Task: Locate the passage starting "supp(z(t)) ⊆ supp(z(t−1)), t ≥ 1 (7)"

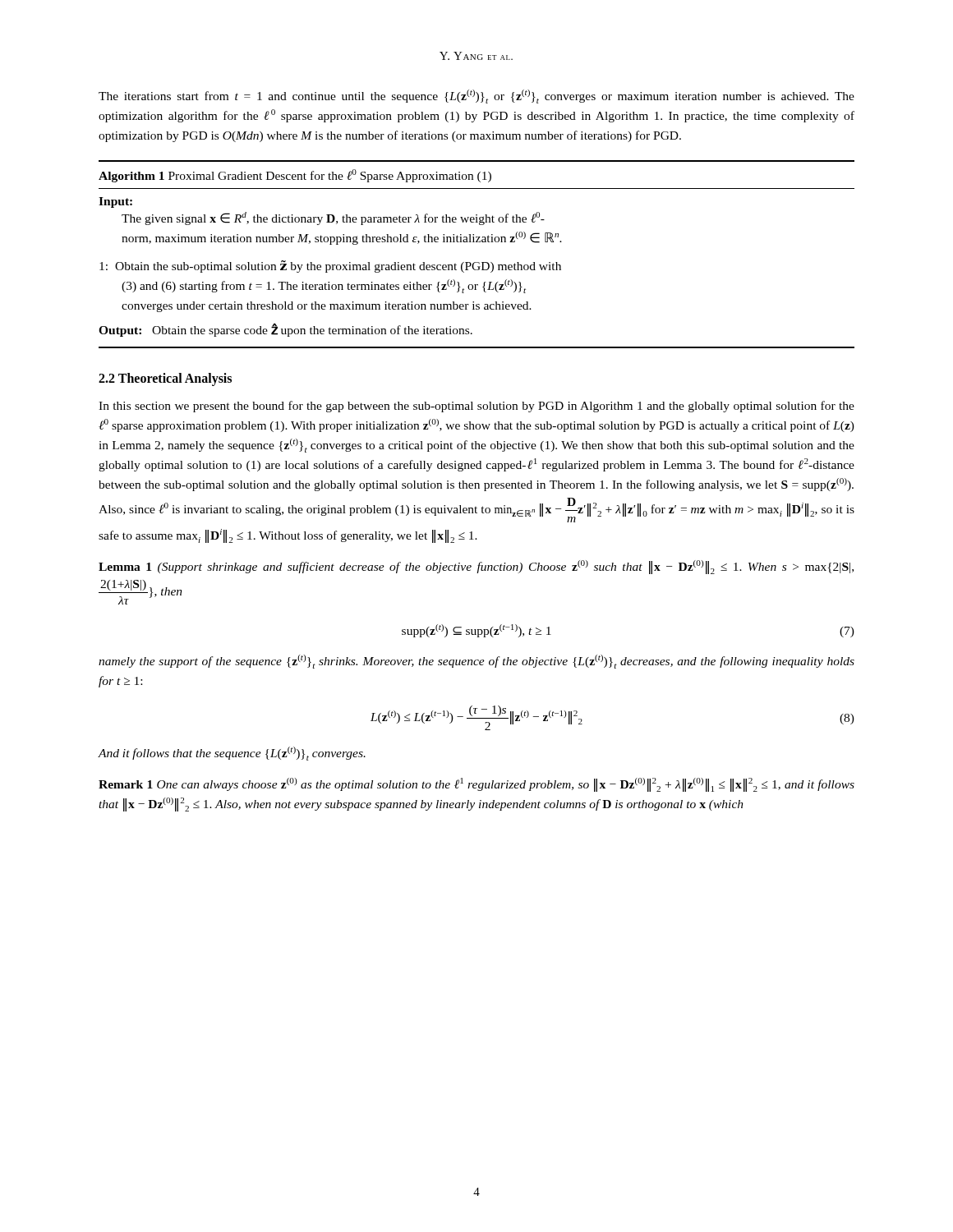Action: (x=479, y=630)
